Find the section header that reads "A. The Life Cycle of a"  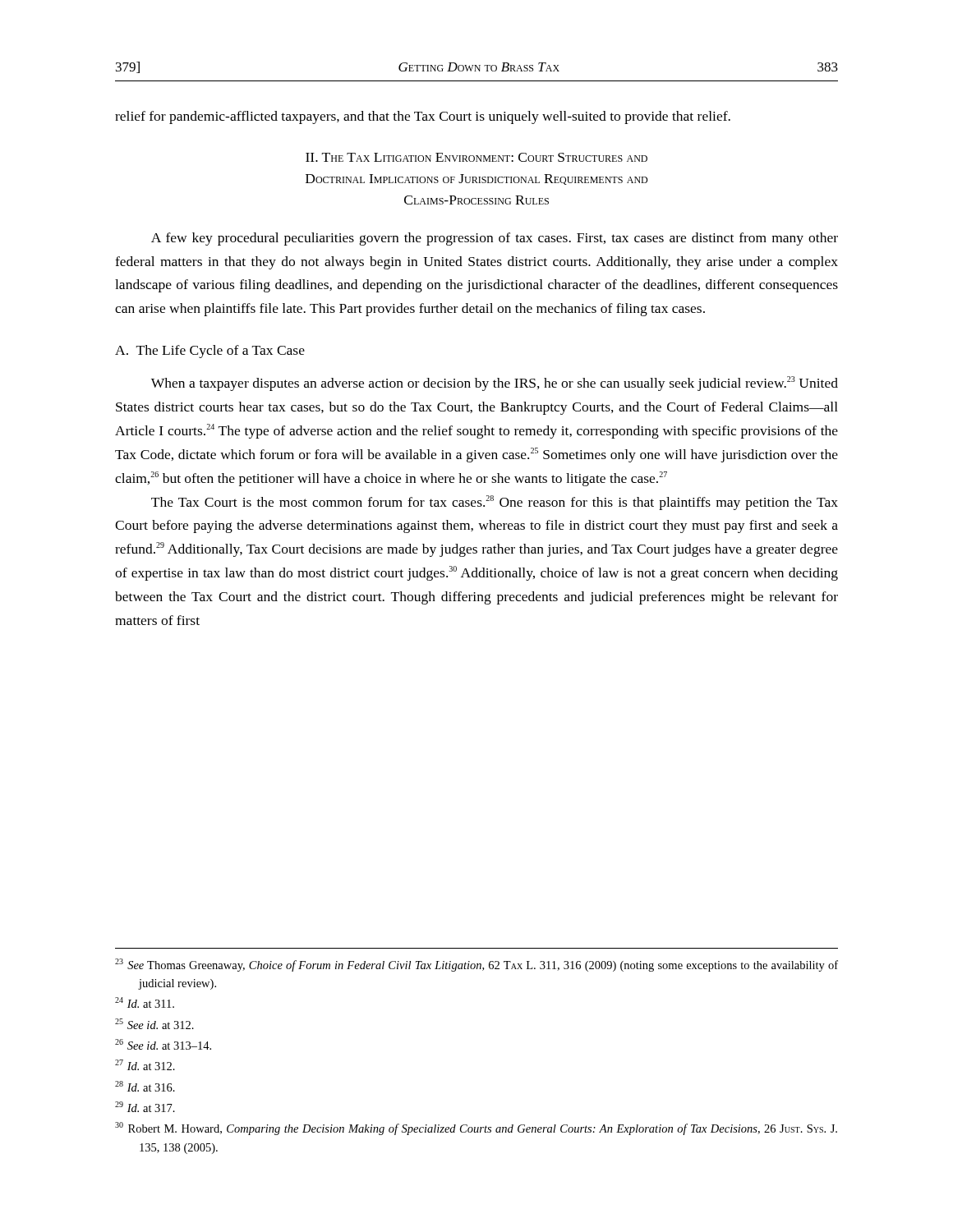210,350
